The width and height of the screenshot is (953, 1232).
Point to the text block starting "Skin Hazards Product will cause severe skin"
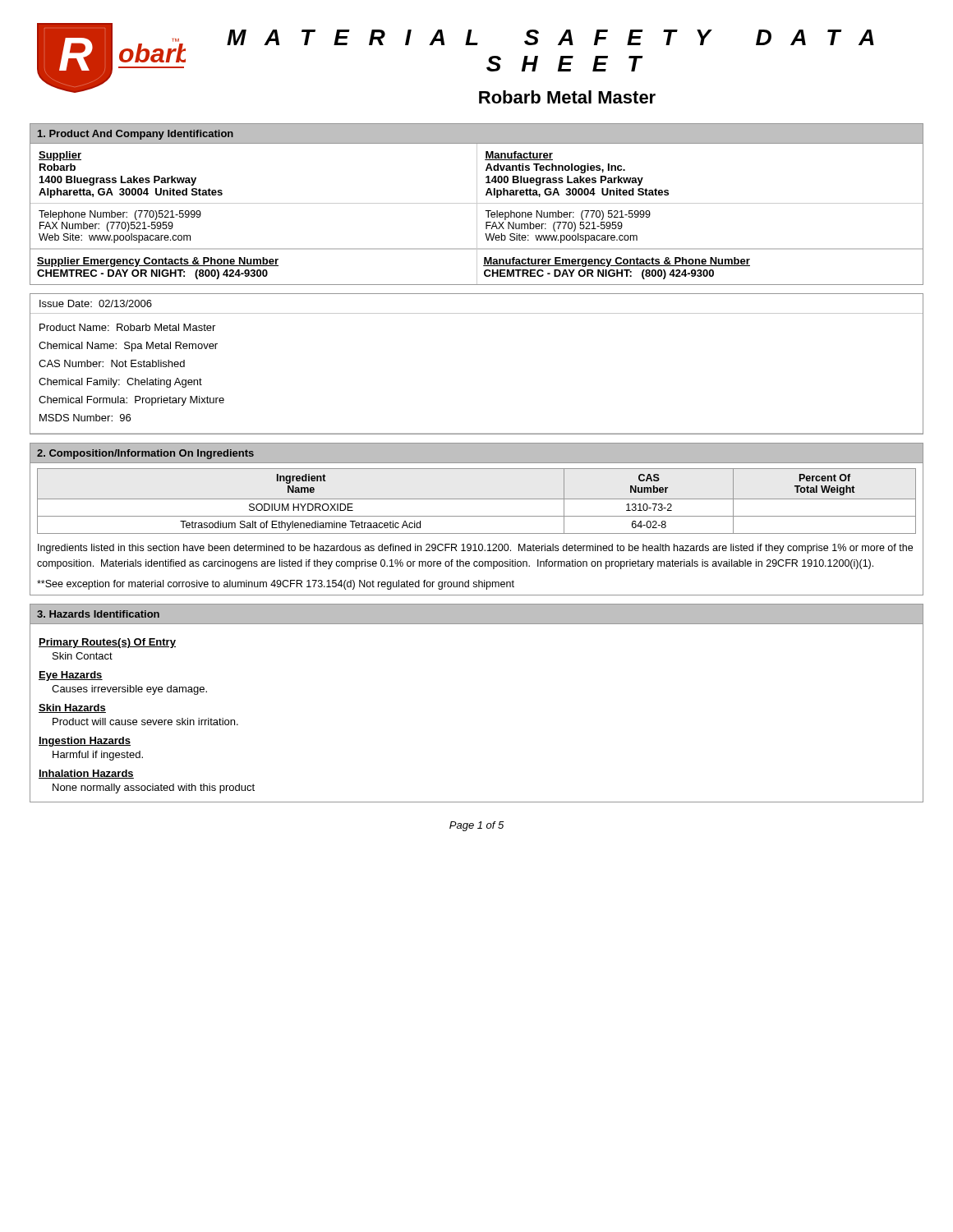tap(72, 708)
